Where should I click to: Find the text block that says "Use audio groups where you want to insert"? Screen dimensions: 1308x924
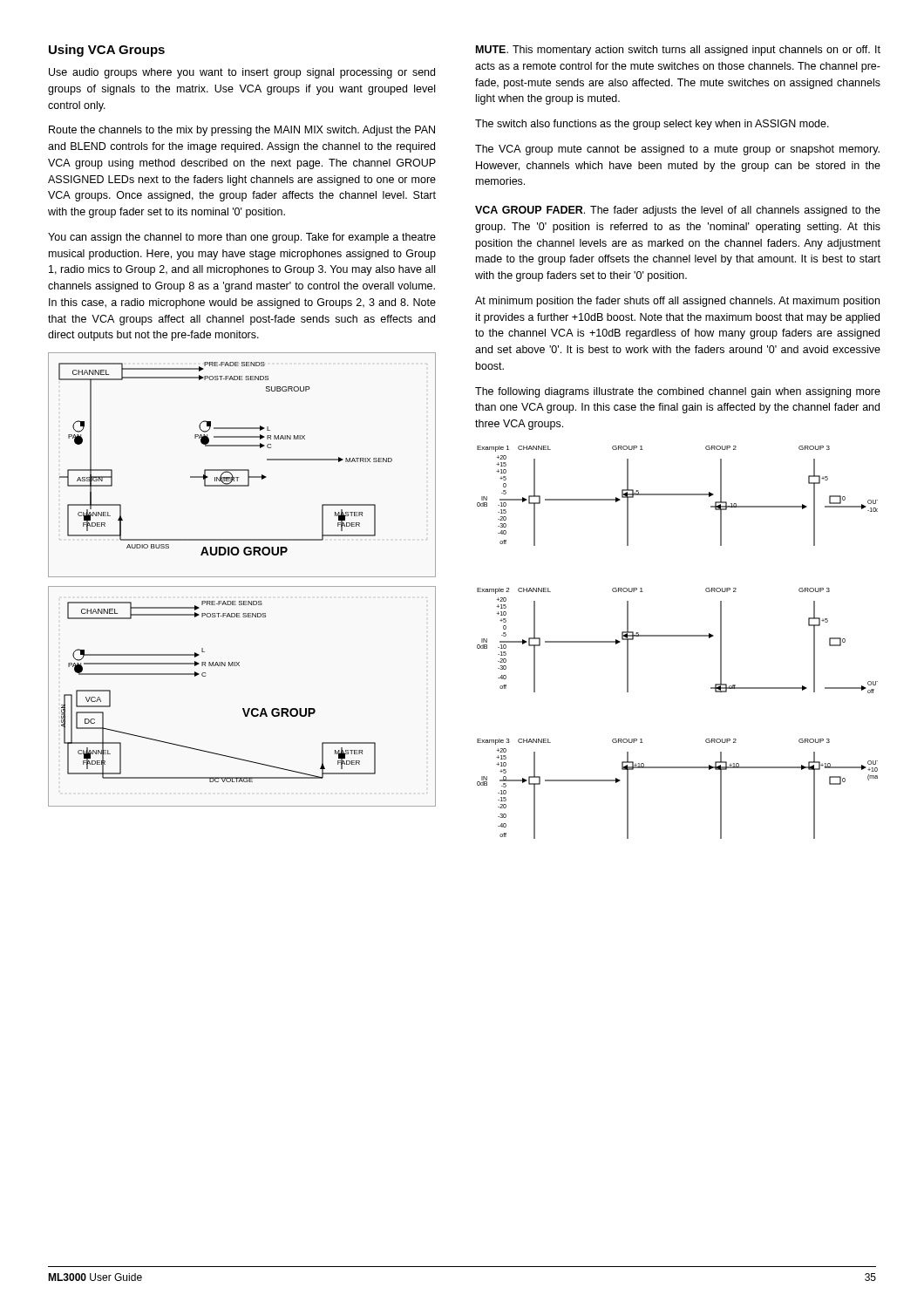tap(242, 89)
